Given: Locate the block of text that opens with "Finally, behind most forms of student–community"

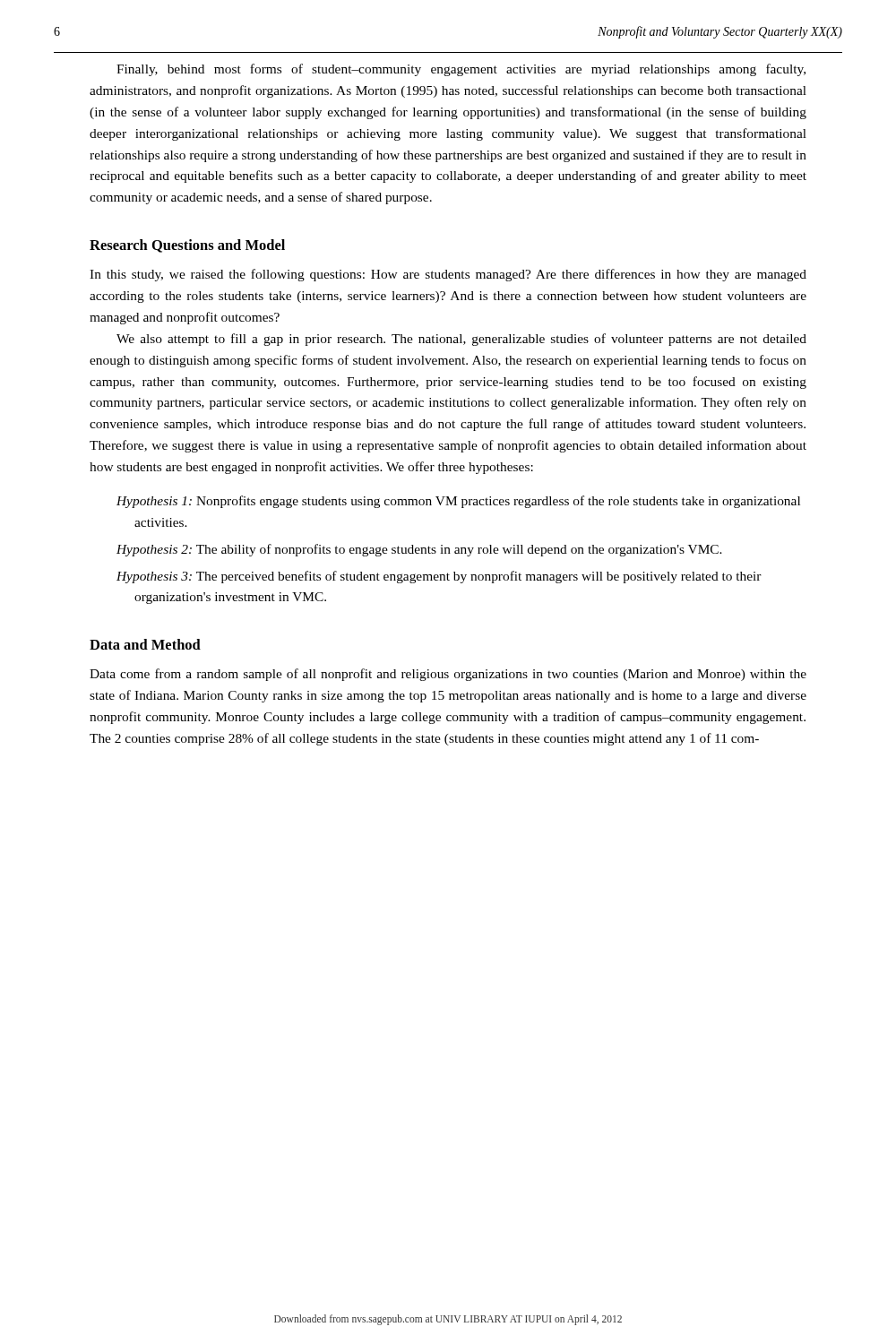Looking at the screenshot, I should 448,133.
